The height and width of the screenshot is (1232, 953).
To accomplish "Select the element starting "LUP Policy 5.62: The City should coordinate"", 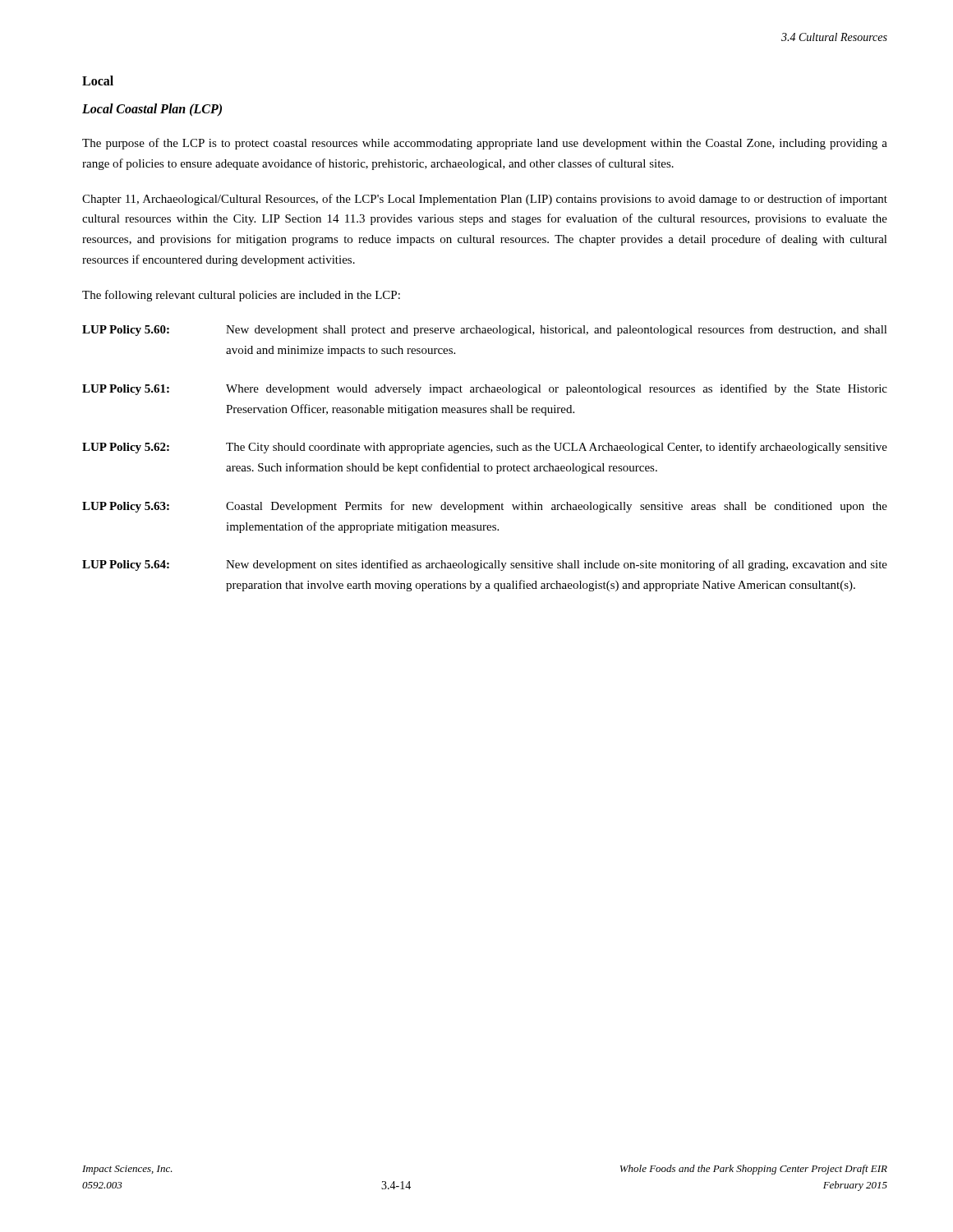I will pos(485,457).
